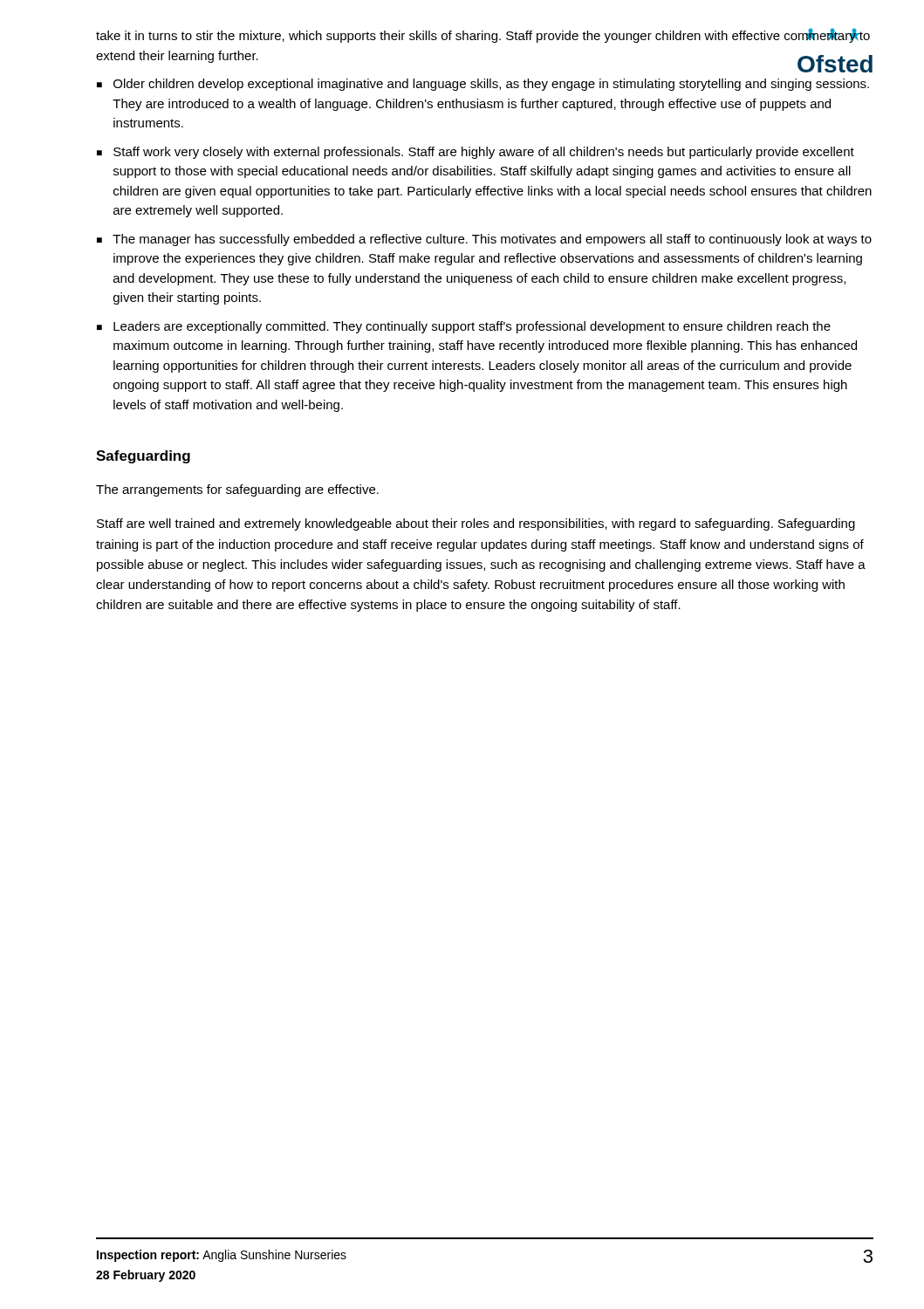This screenshot has width=924, height=1309.
Task: Where is the passage that starts "take it in turns to stir"?
Action: 483,45
